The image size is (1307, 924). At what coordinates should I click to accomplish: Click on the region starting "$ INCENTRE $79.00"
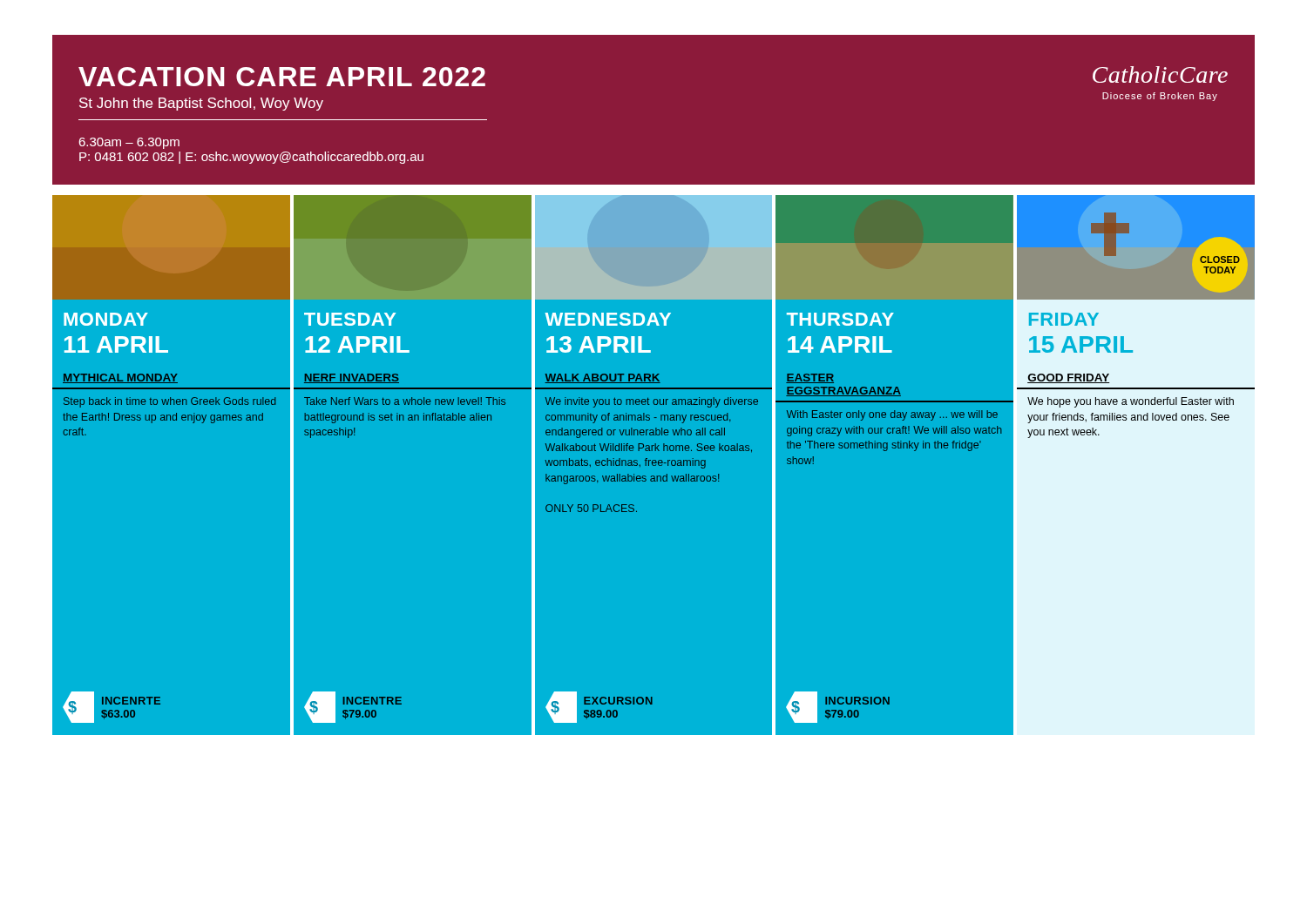coord(353,707)
